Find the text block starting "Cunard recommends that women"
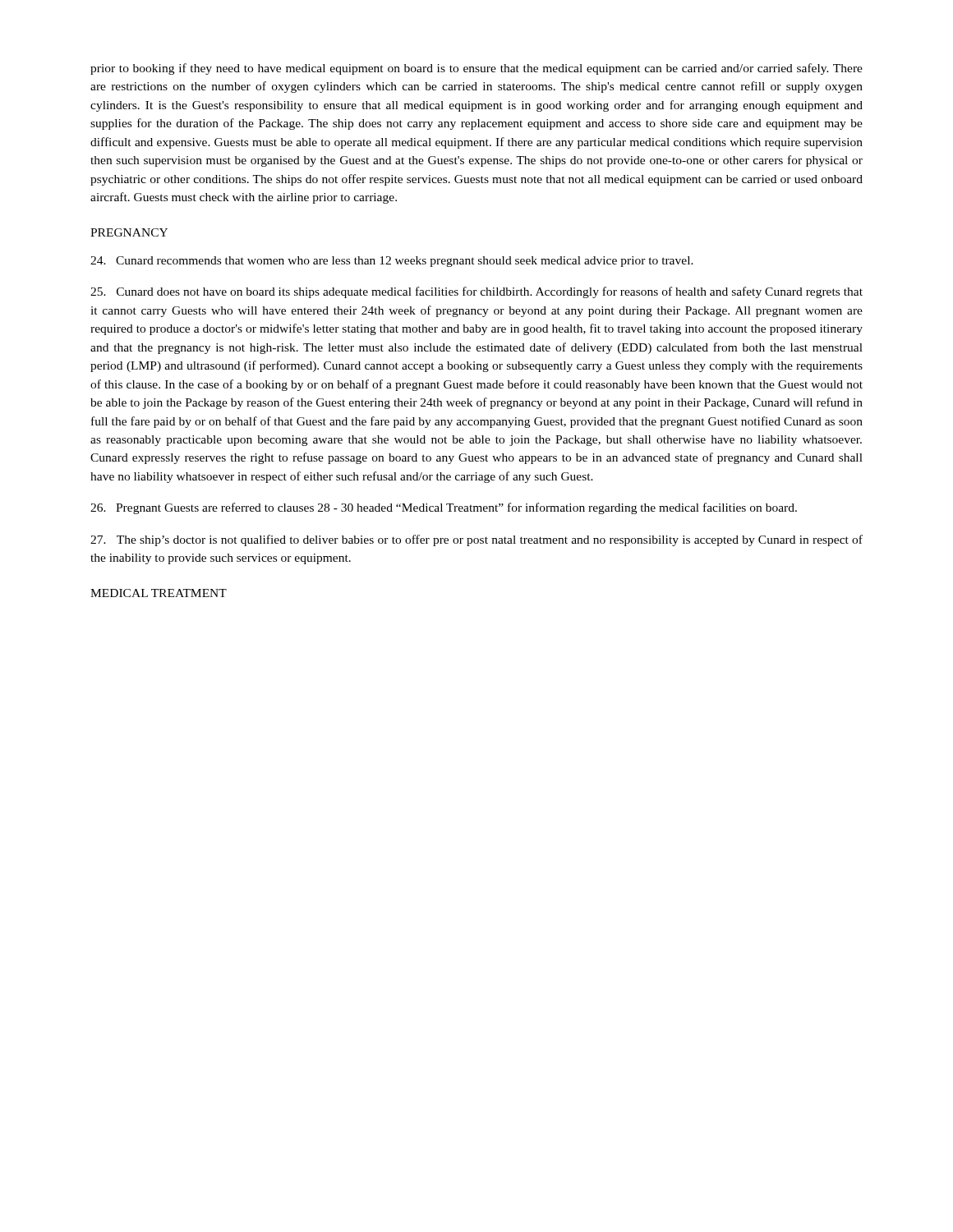The height and width of the screenshot is (1232, 953). 392,260
